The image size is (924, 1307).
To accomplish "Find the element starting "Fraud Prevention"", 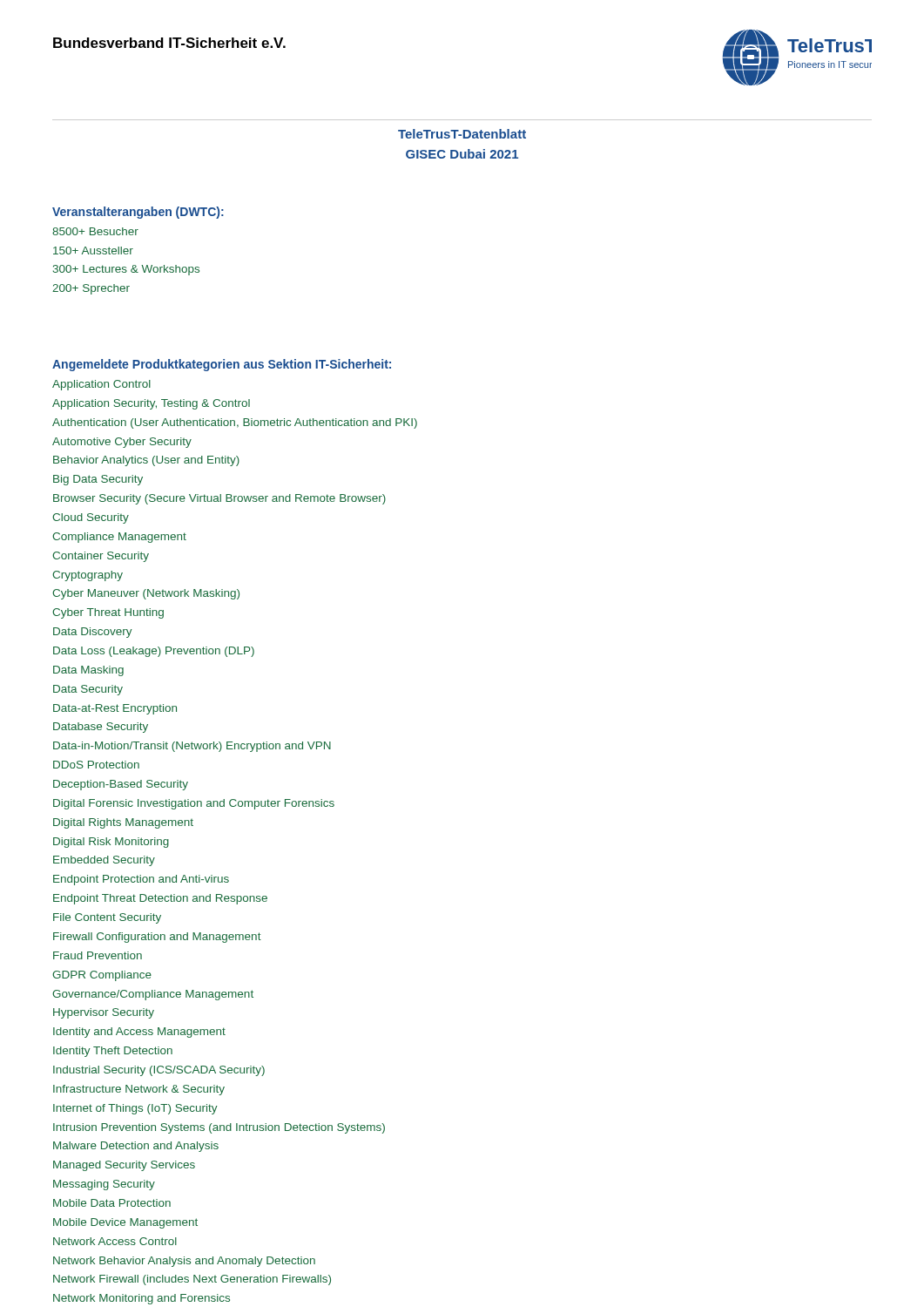I will point(97,955).
